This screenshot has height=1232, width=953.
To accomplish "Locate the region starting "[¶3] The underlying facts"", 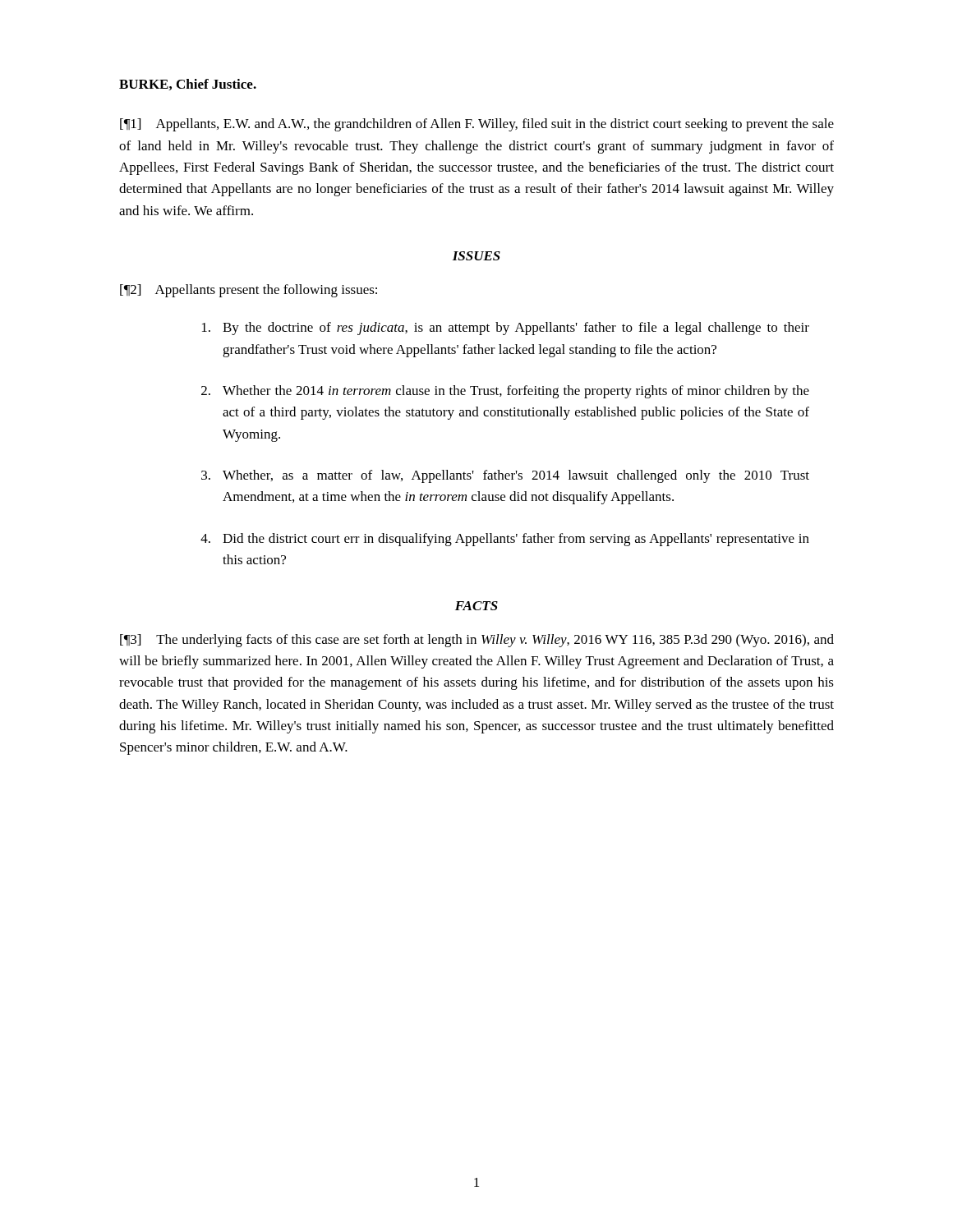I will click(476, 694).
